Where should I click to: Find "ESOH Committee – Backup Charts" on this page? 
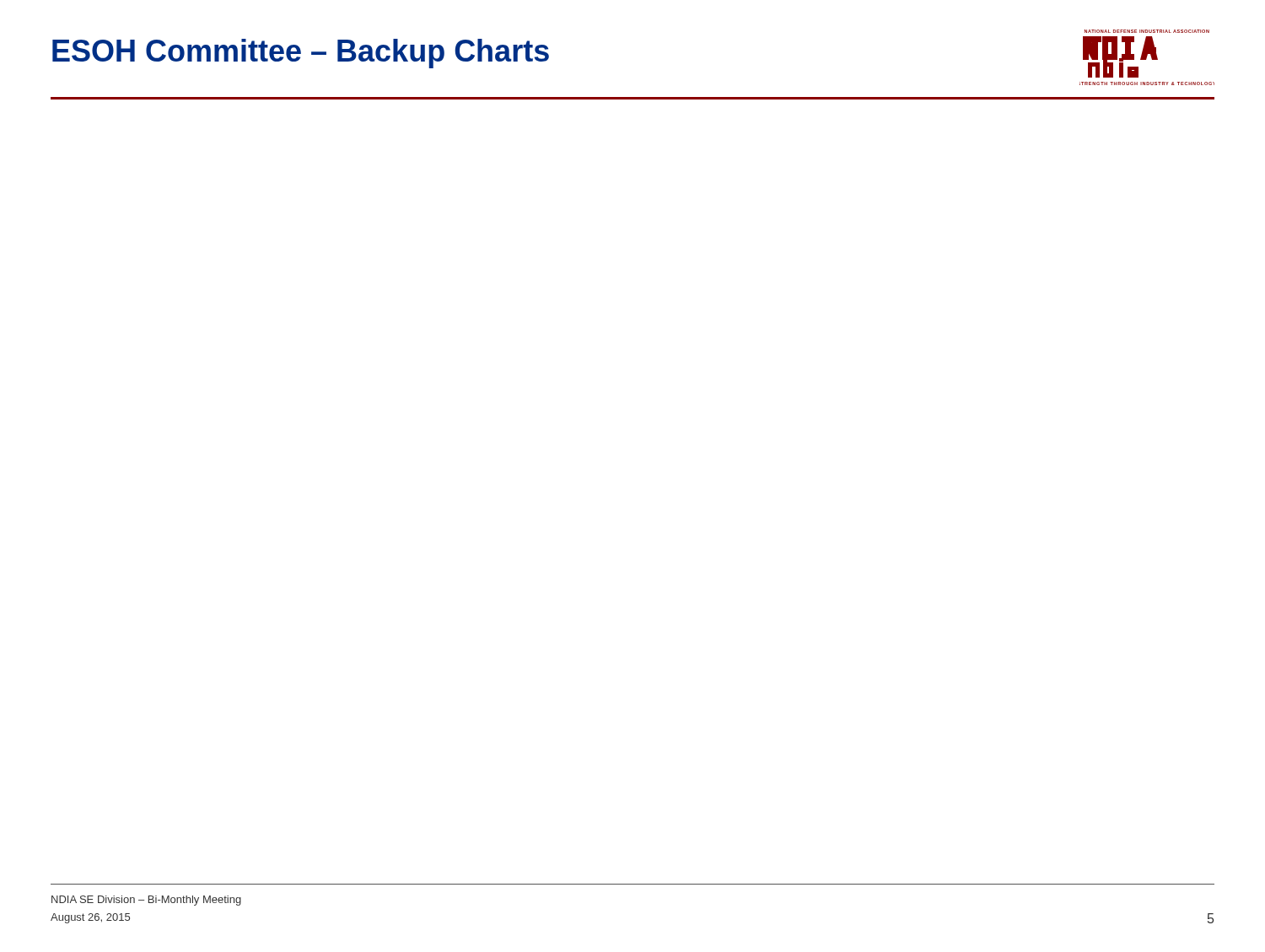pos(300,51)
